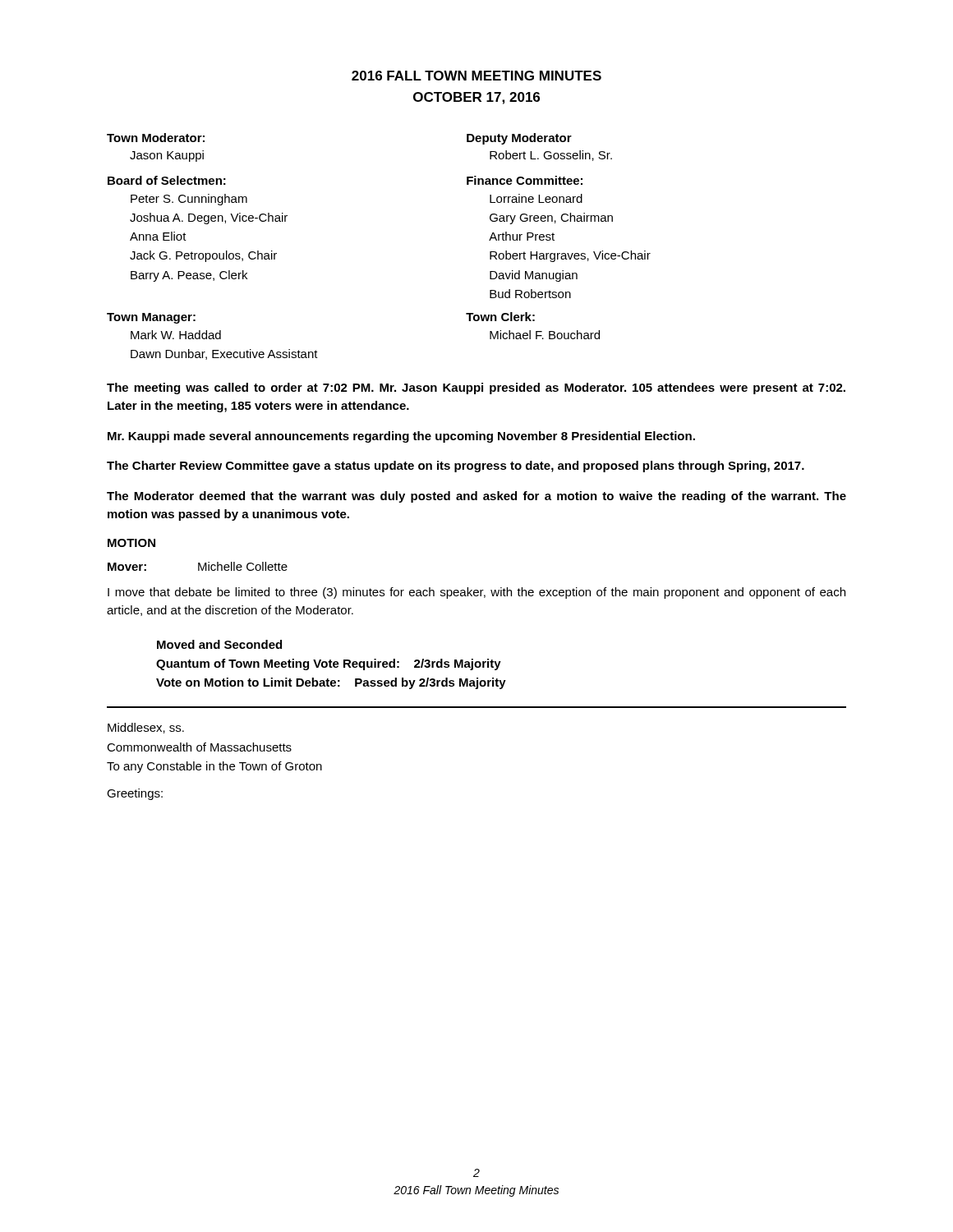Locate the block of text that opens with "Board of Selectmen:"
This screenshot has width=953, height=1232.
click(x=165, y=180)
